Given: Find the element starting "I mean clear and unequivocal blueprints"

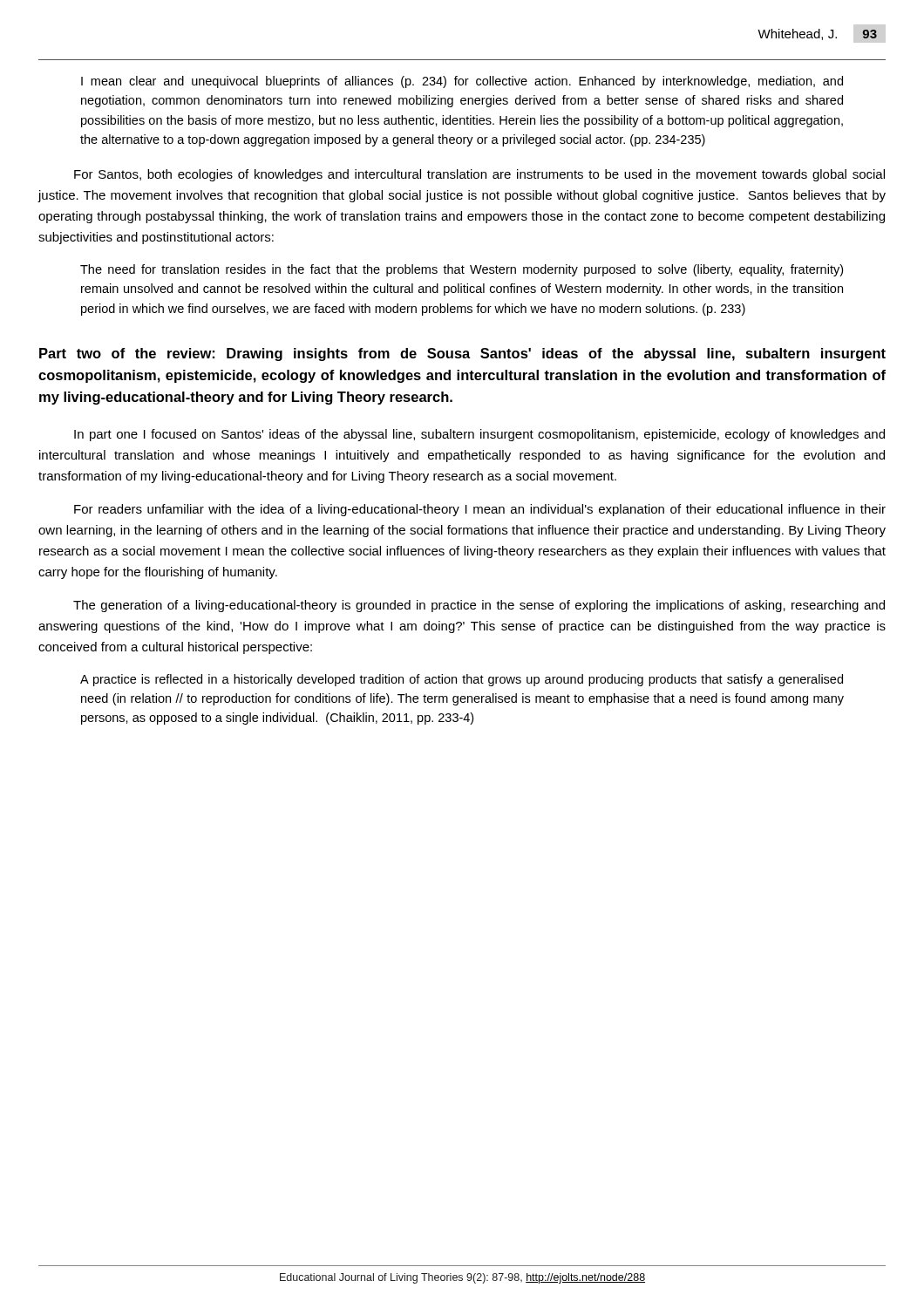Looking at the screenshot, I should coord(462,111).
